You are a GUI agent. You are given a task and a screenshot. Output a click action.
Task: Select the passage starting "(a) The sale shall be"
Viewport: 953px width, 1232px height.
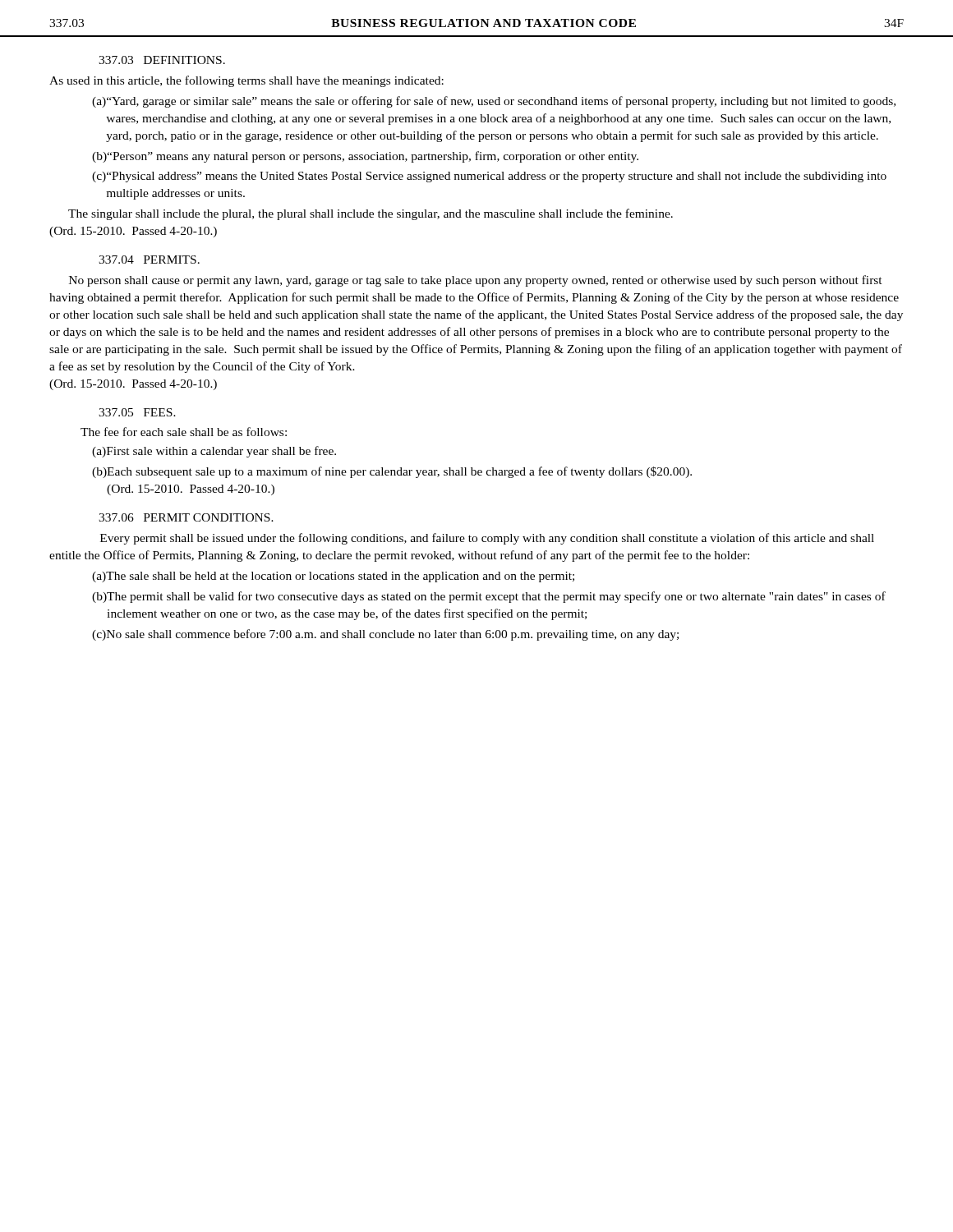pos(476,576)
